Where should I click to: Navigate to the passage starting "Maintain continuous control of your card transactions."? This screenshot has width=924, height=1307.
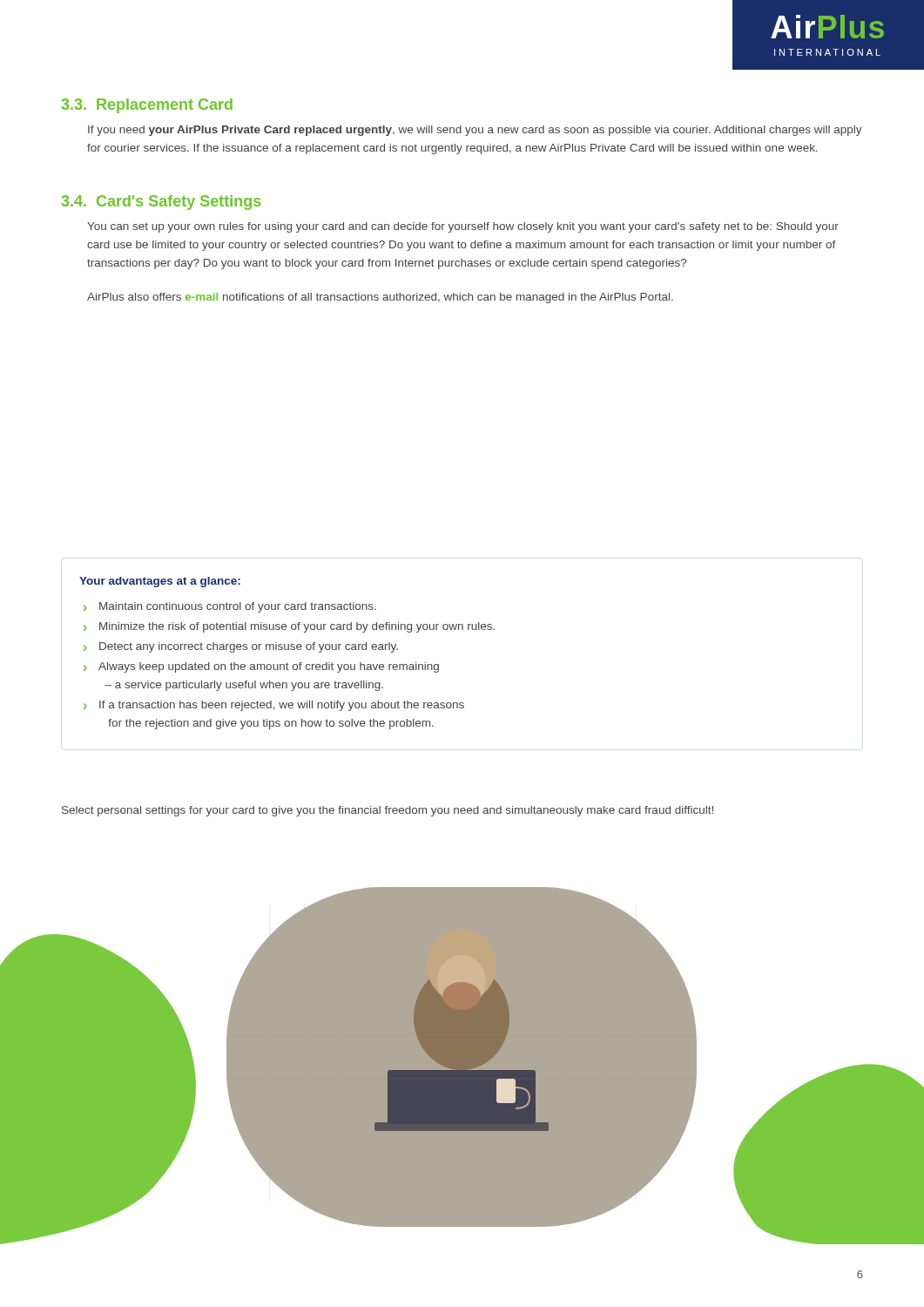click(238, 606)
